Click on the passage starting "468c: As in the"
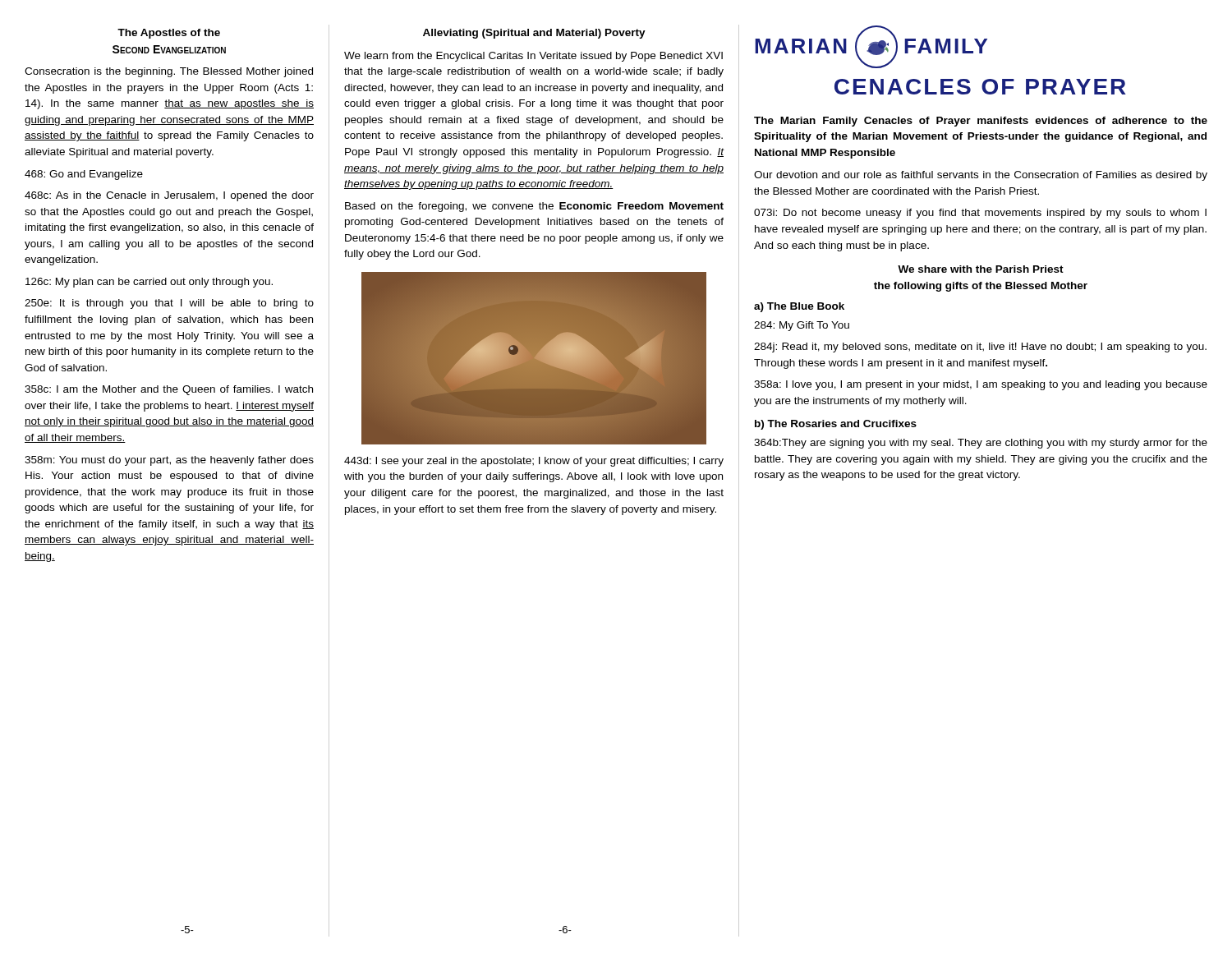The height and width of the screenshot is (953, 1232). [169, 228]
